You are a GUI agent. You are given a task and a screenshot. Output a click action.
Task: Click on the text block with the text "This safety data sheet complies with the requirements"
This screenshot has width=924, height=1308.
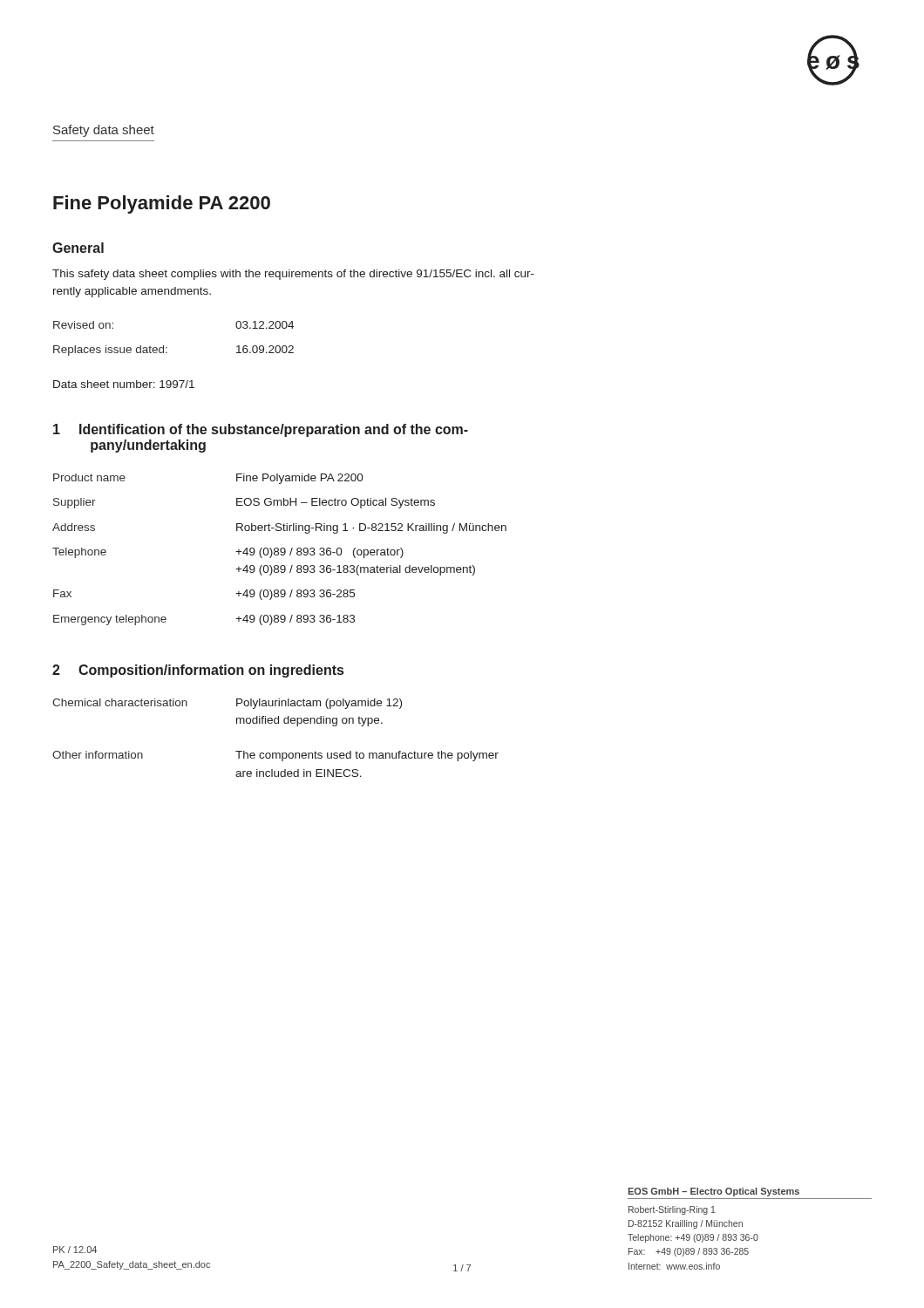(293, 282)
